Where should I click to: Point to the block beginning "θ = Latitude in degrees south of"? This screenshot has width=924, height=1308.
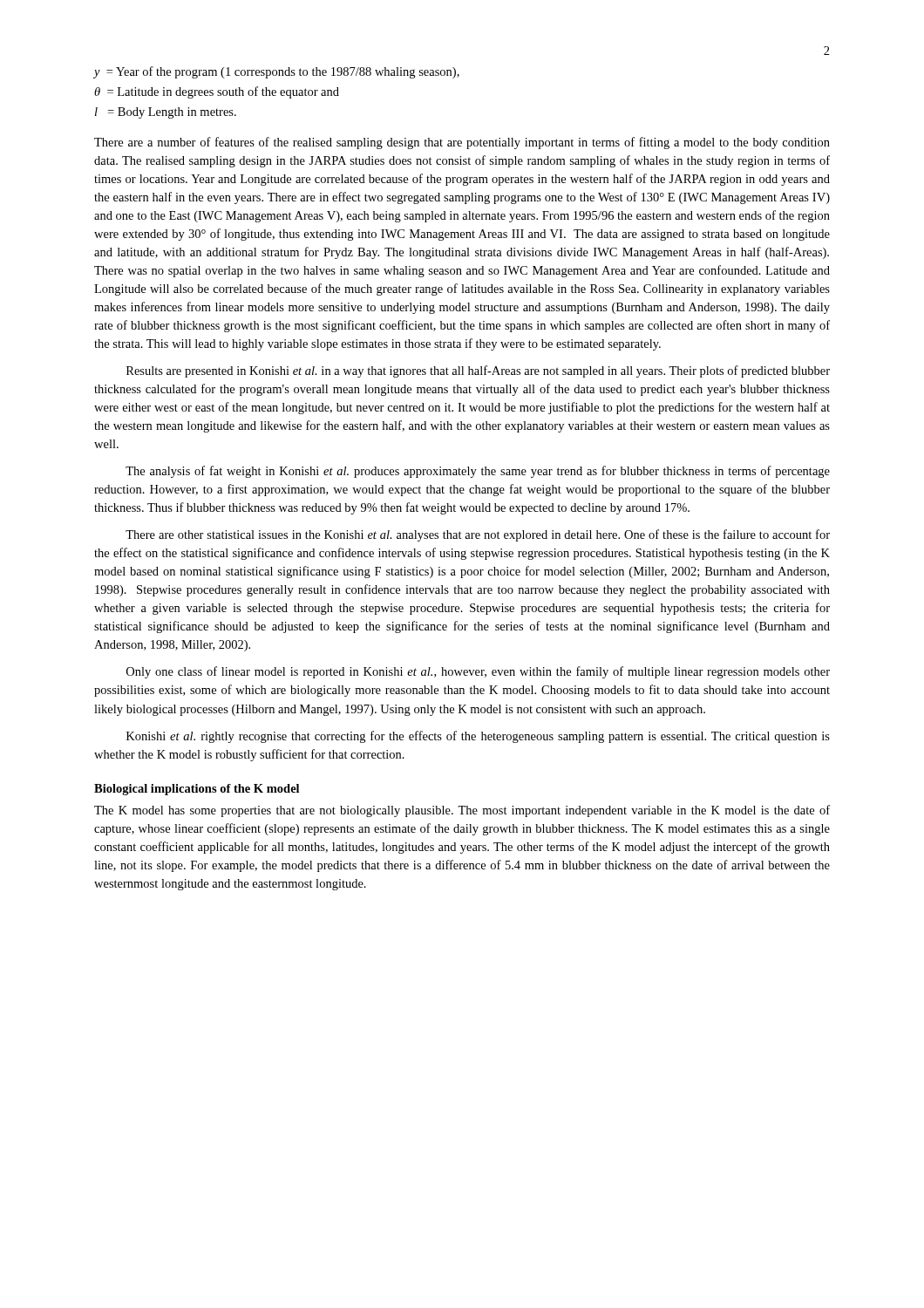(x=217, y=92)
